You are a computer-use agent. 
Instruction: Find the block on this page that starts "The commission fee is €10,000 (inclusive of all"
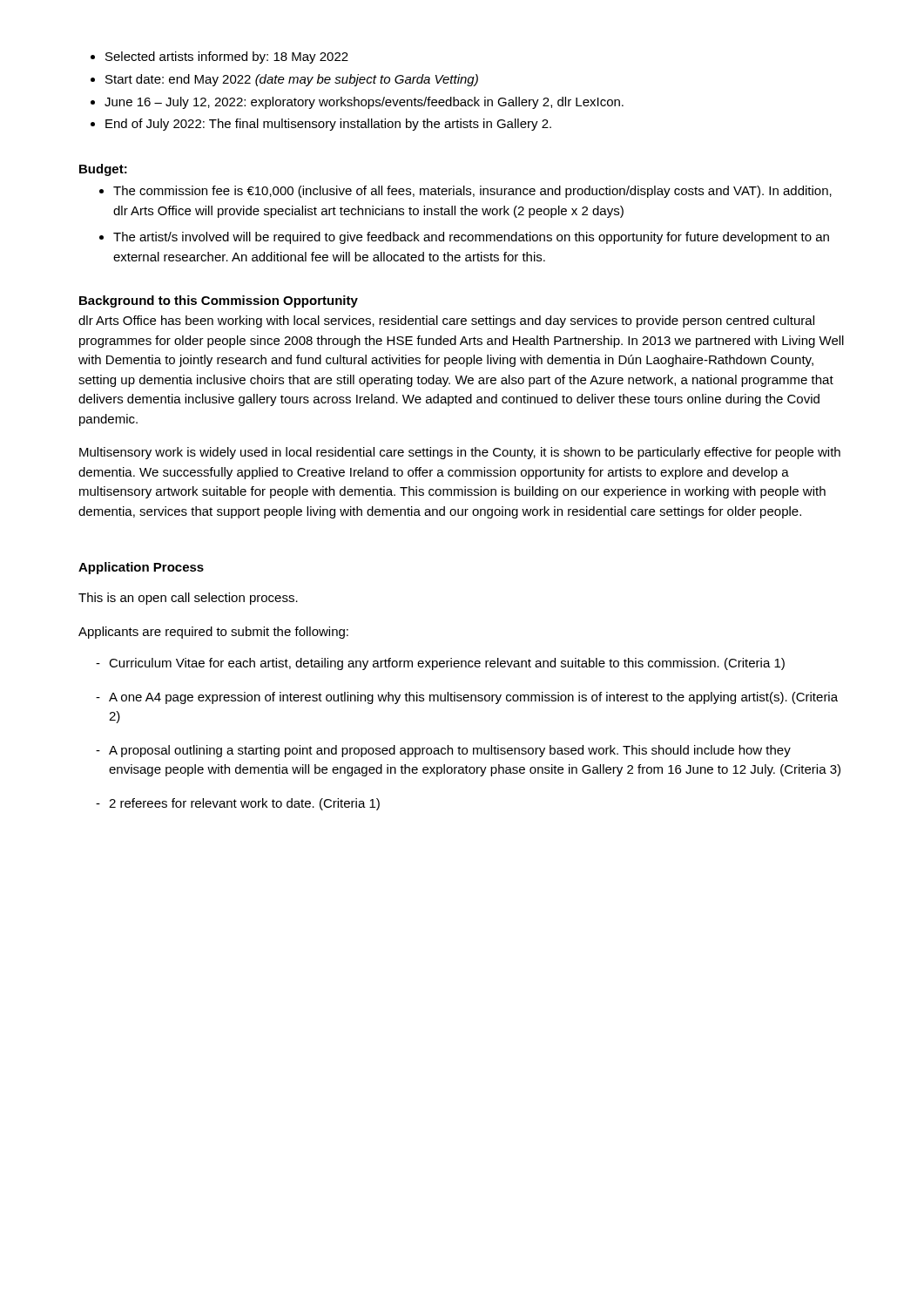coord(479,201)
